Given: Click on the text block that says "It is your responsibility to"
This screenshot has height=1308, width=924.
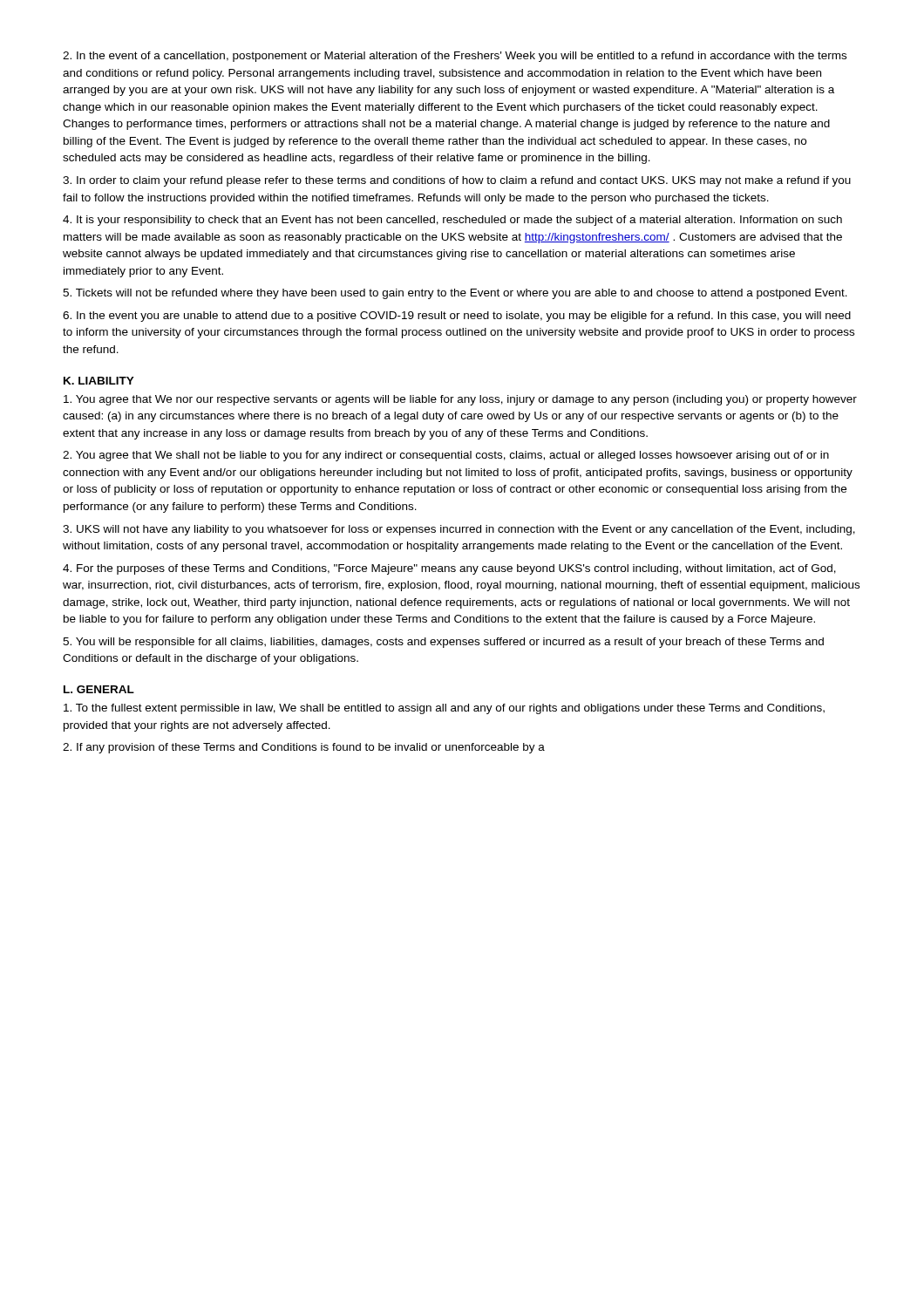Looking at the screenshot, I should 453,245.
